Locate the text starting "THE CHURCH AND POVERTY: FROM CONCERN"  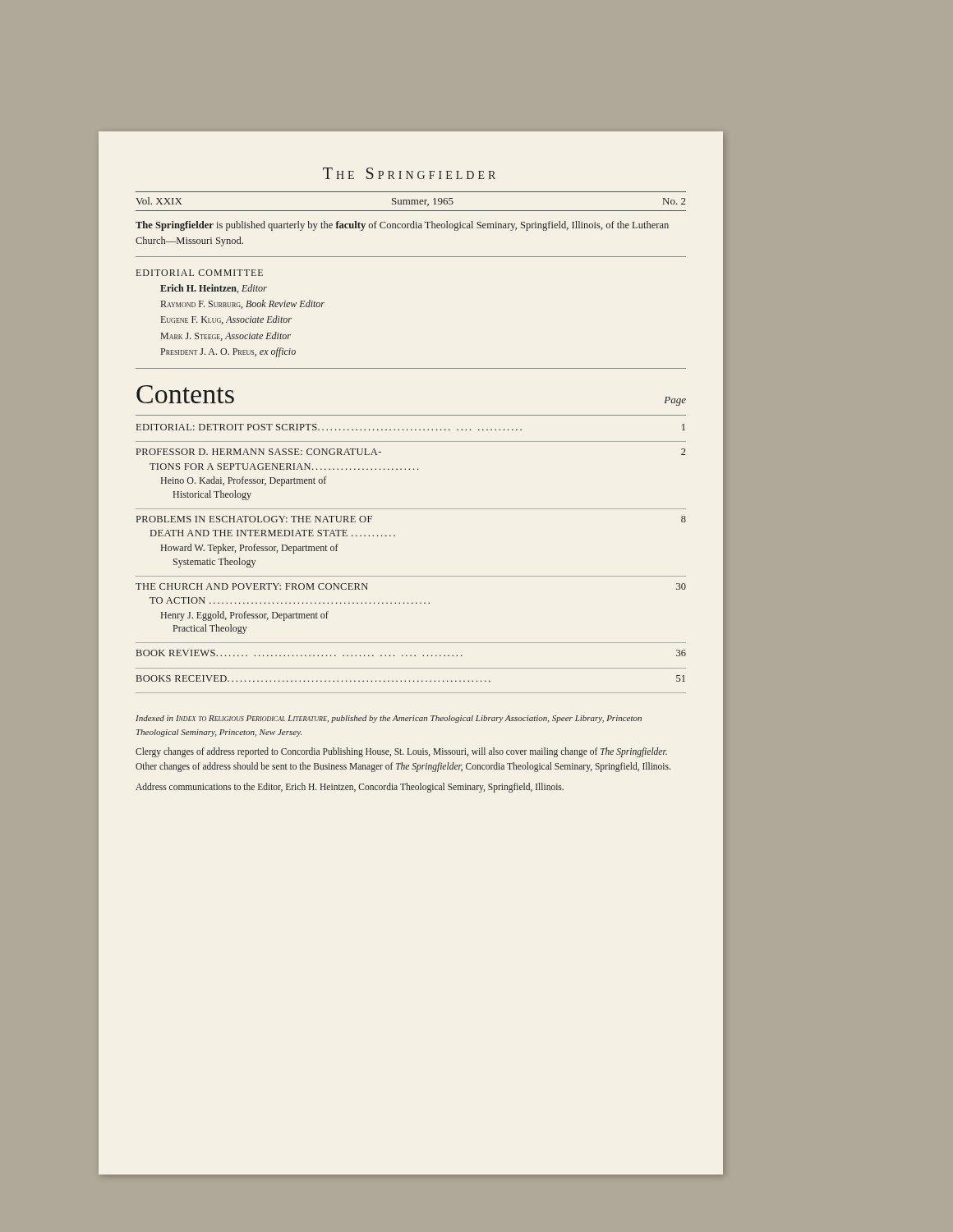[411, 608]
